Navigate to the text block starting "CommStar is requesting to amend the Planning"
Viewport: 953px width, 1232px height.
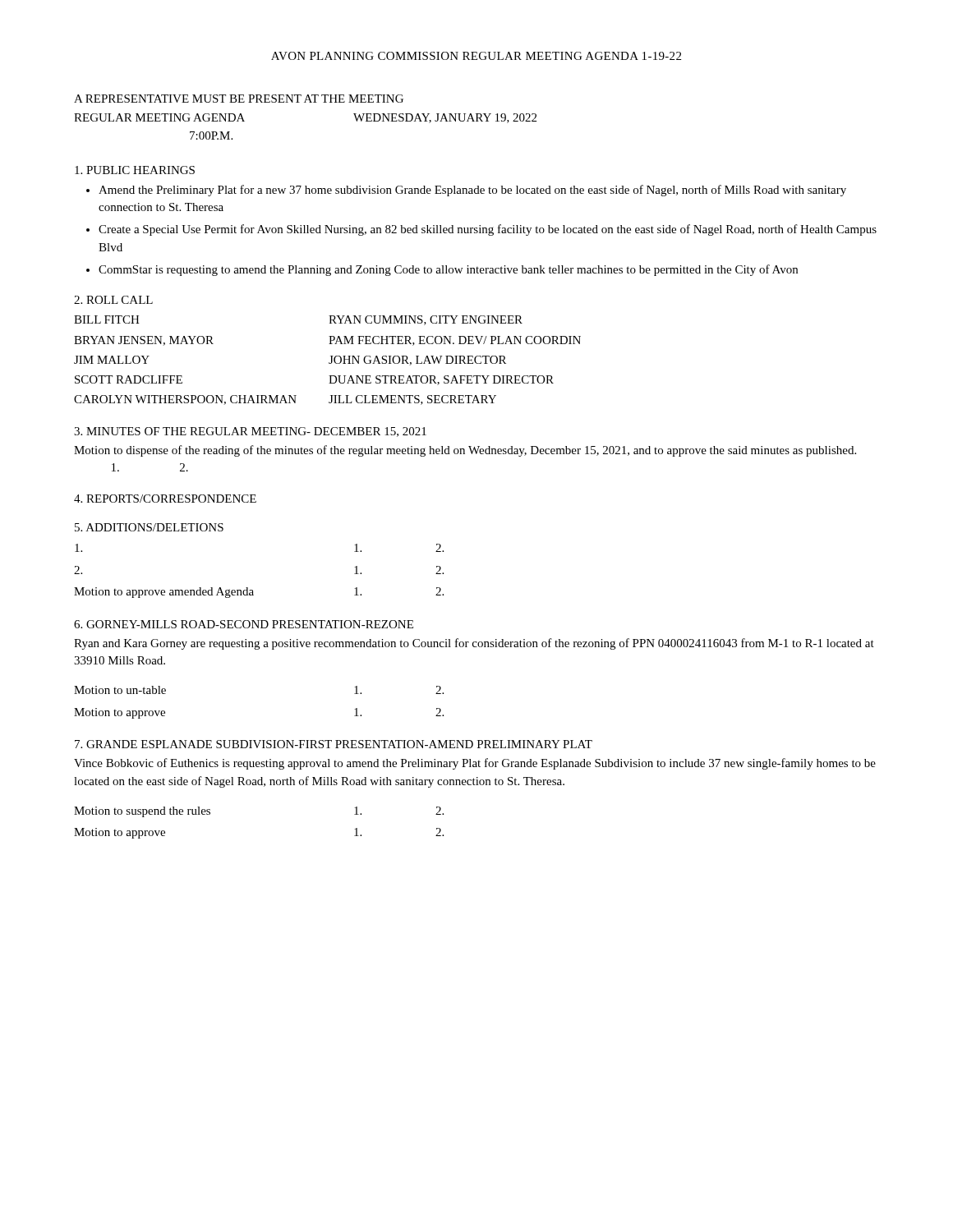tap(448, 269)
